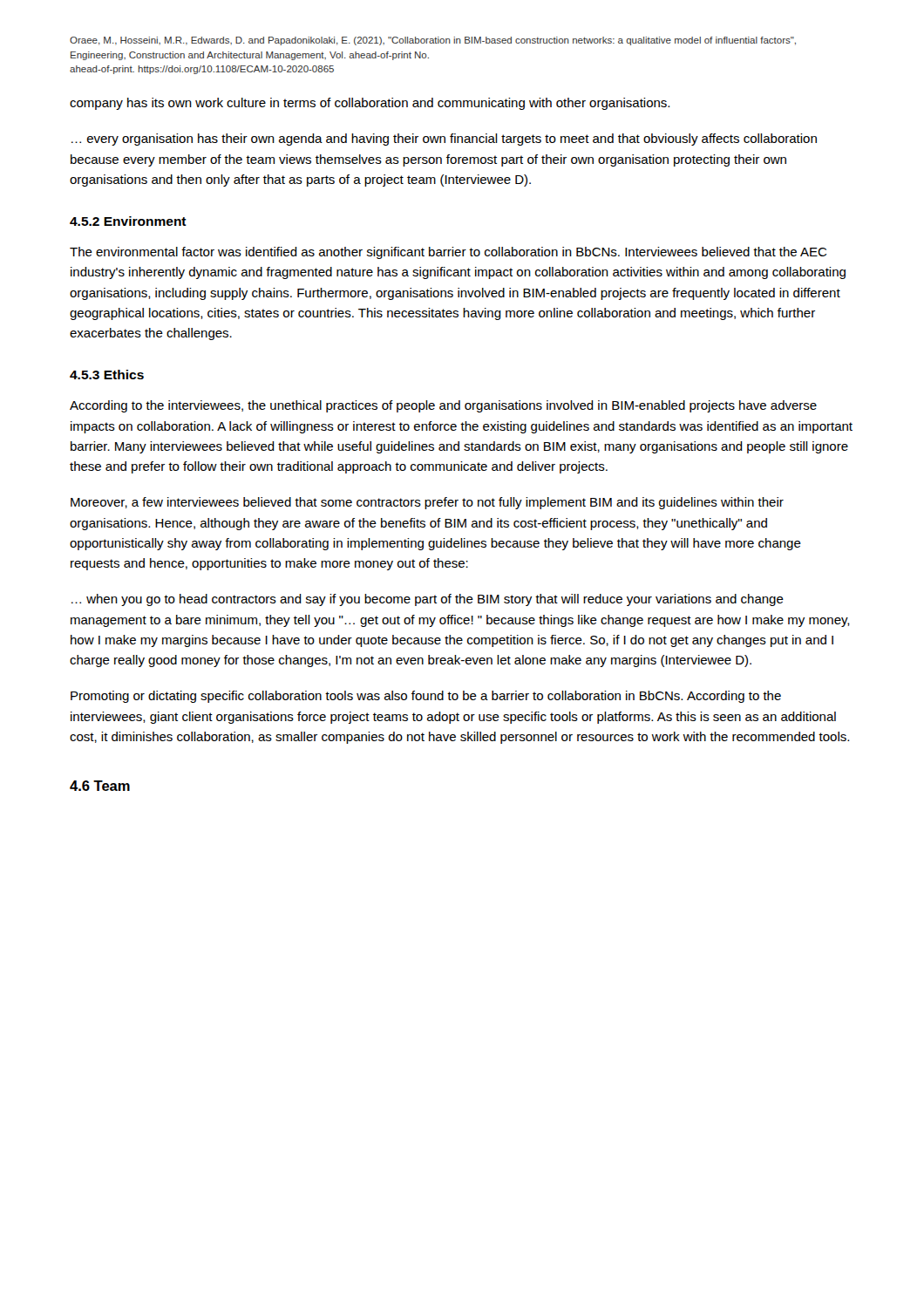
Task: Click on the text block that reads "company has its own work"
Action: click(370, 102)
